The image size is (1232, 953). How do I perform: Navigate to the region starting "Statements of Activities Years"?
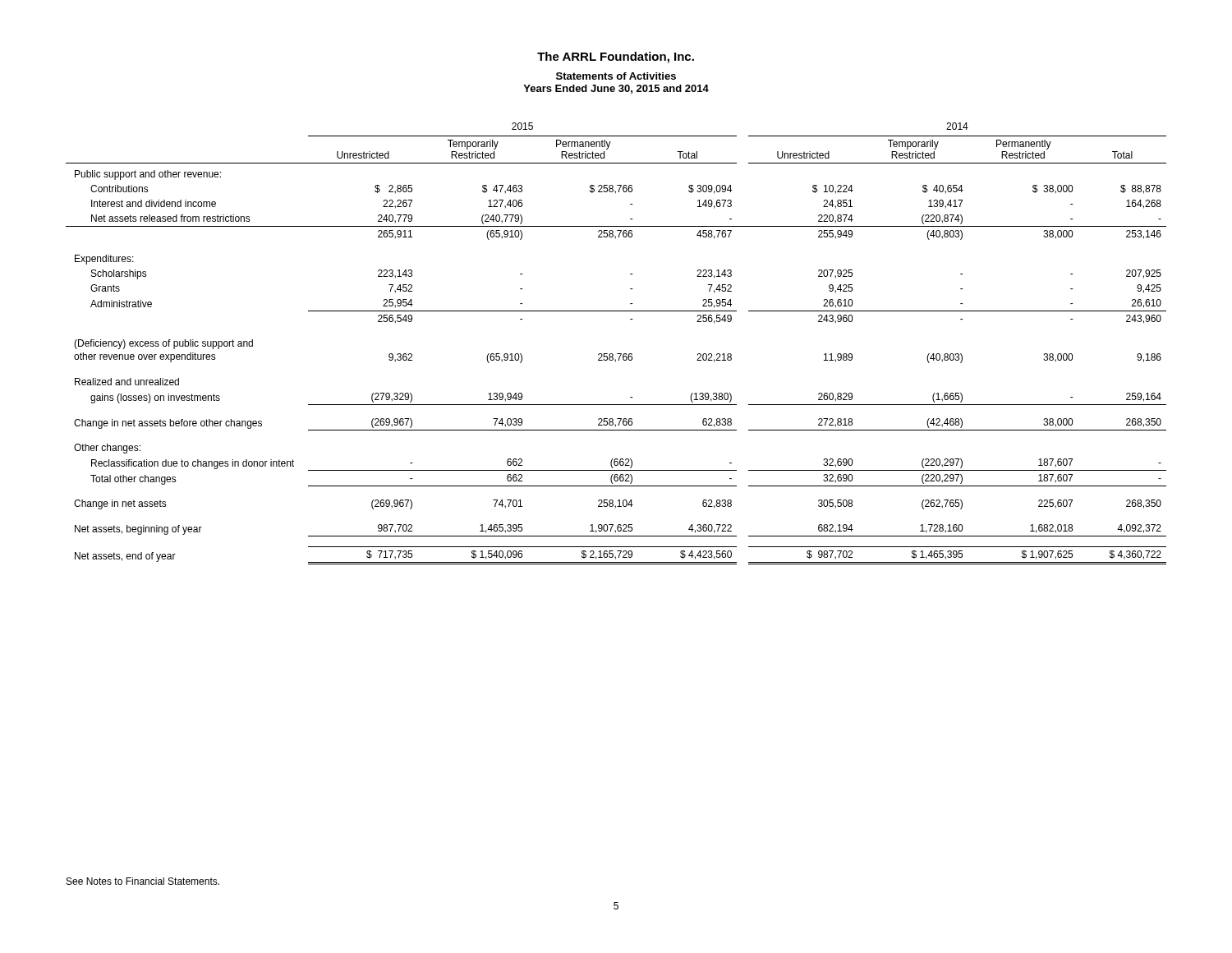(x=616, y=82)
